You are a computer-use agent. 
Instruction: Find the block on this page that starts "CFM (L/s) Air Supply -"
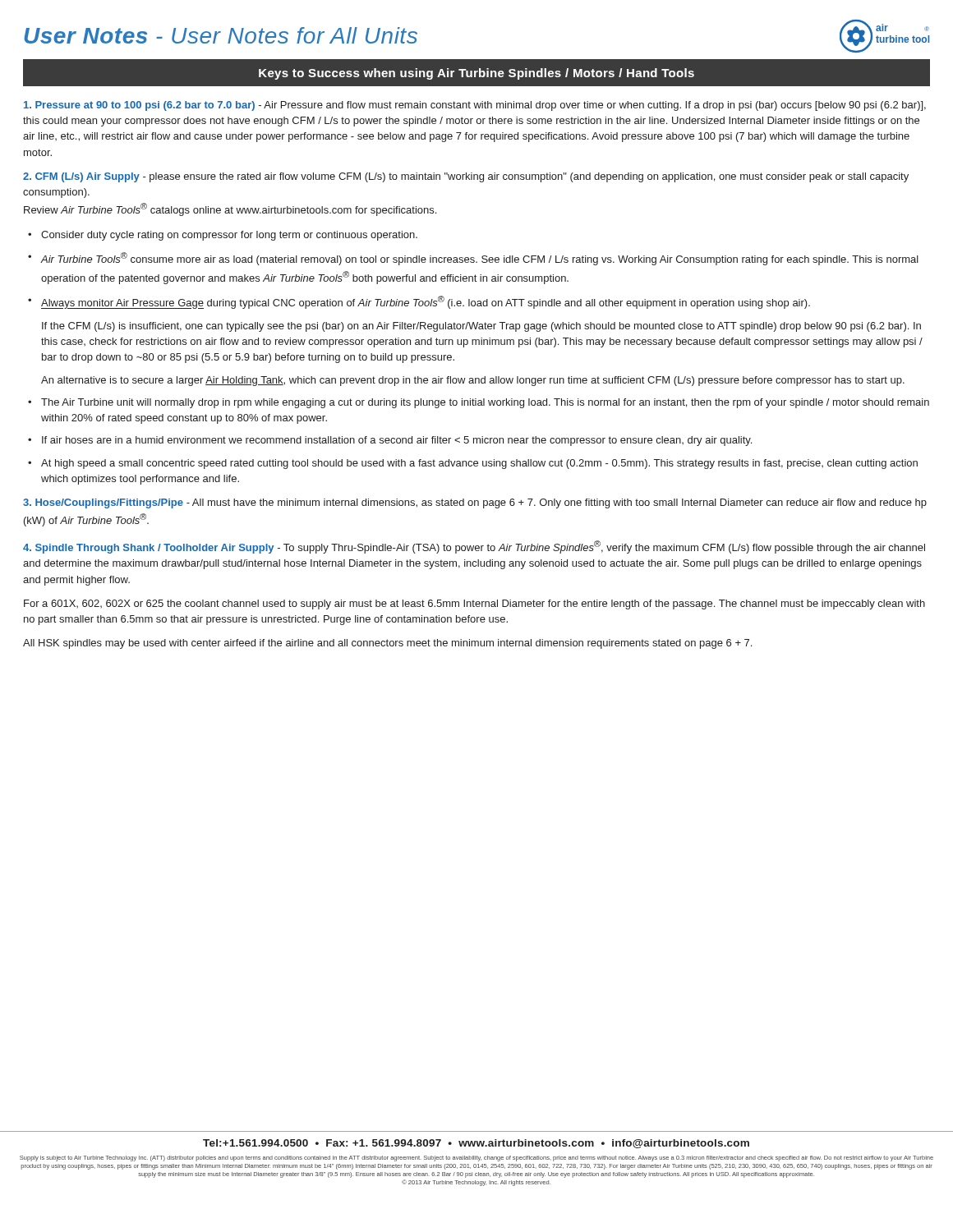coord(466,177)
